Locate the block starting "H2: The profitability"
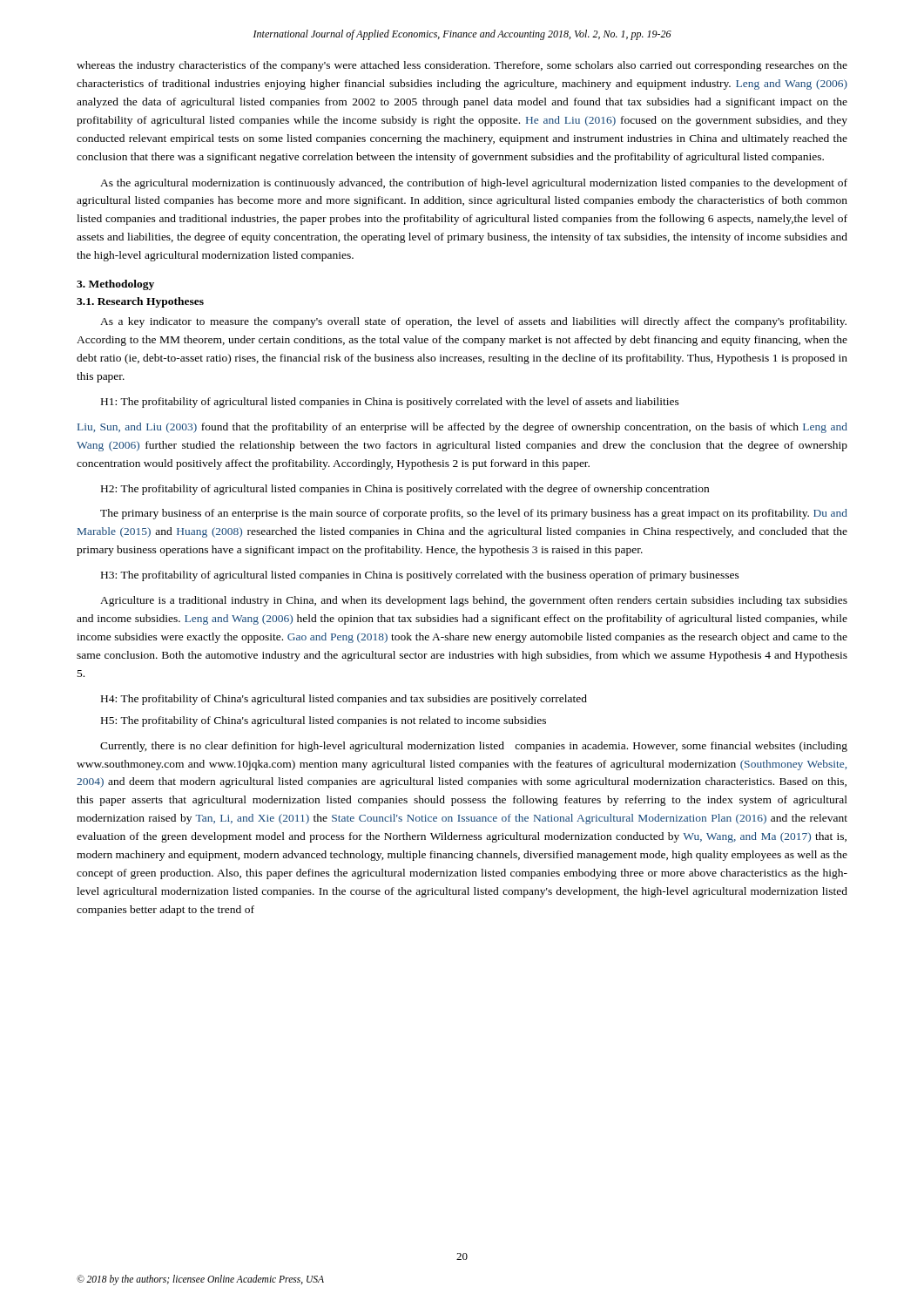The width and height of the screenshot is (924, 1307). click(462, 489)
